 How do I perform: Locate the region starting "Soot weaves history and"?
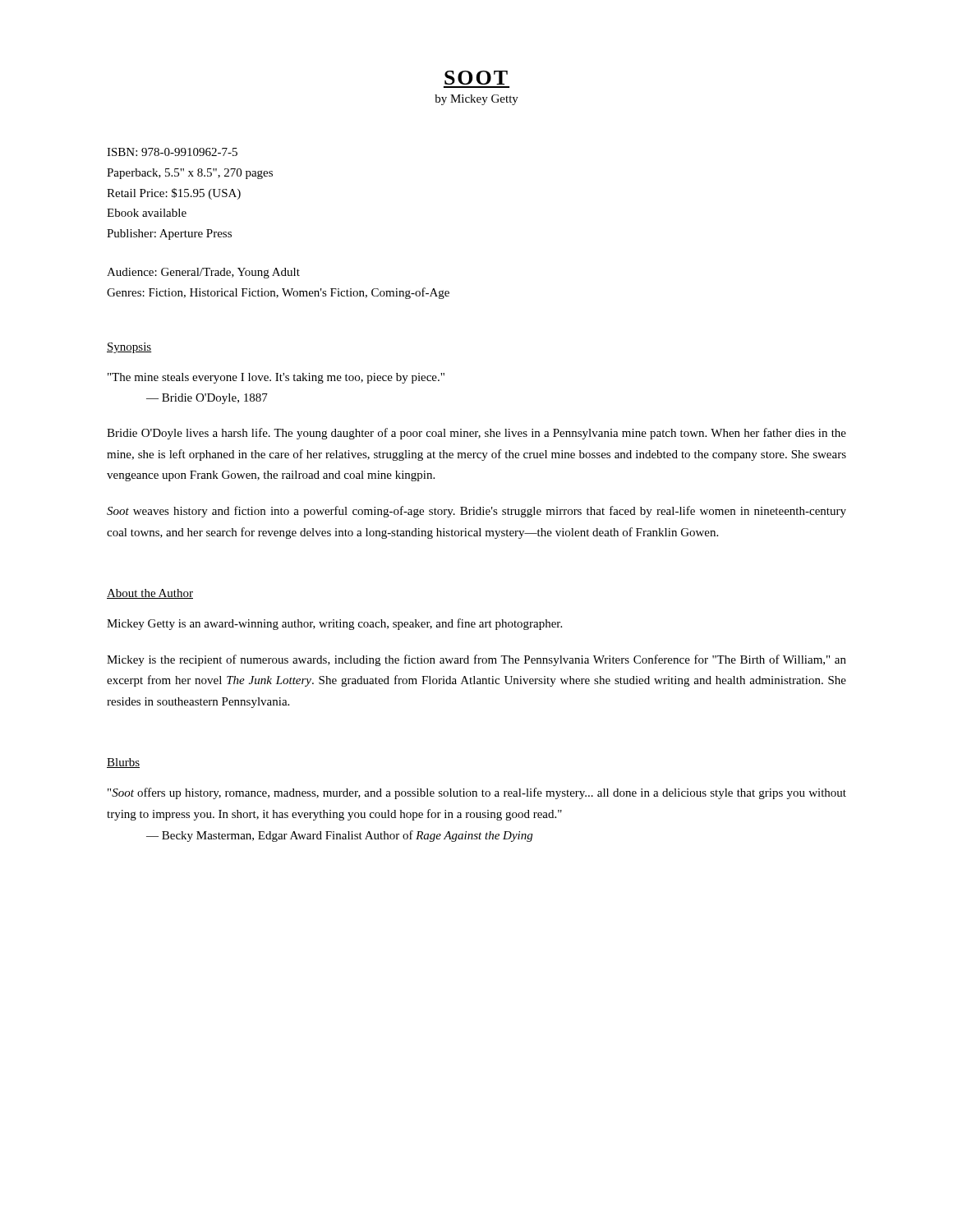coord(476,522)
